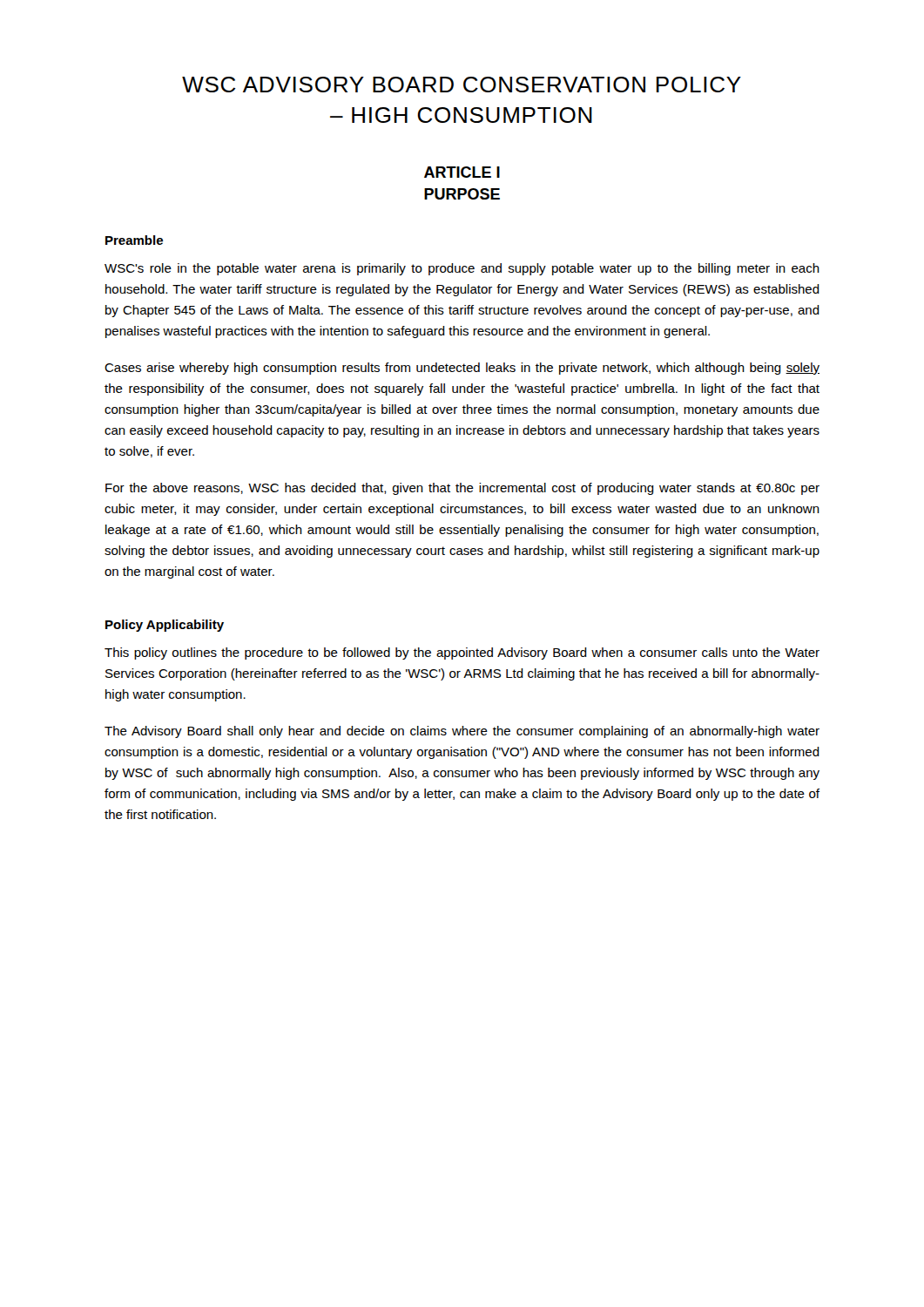Navigate to the block starting "Cases arise whereby high consumption results from"
Viewport: 924px width, 1307px height.
click(462, 409)
